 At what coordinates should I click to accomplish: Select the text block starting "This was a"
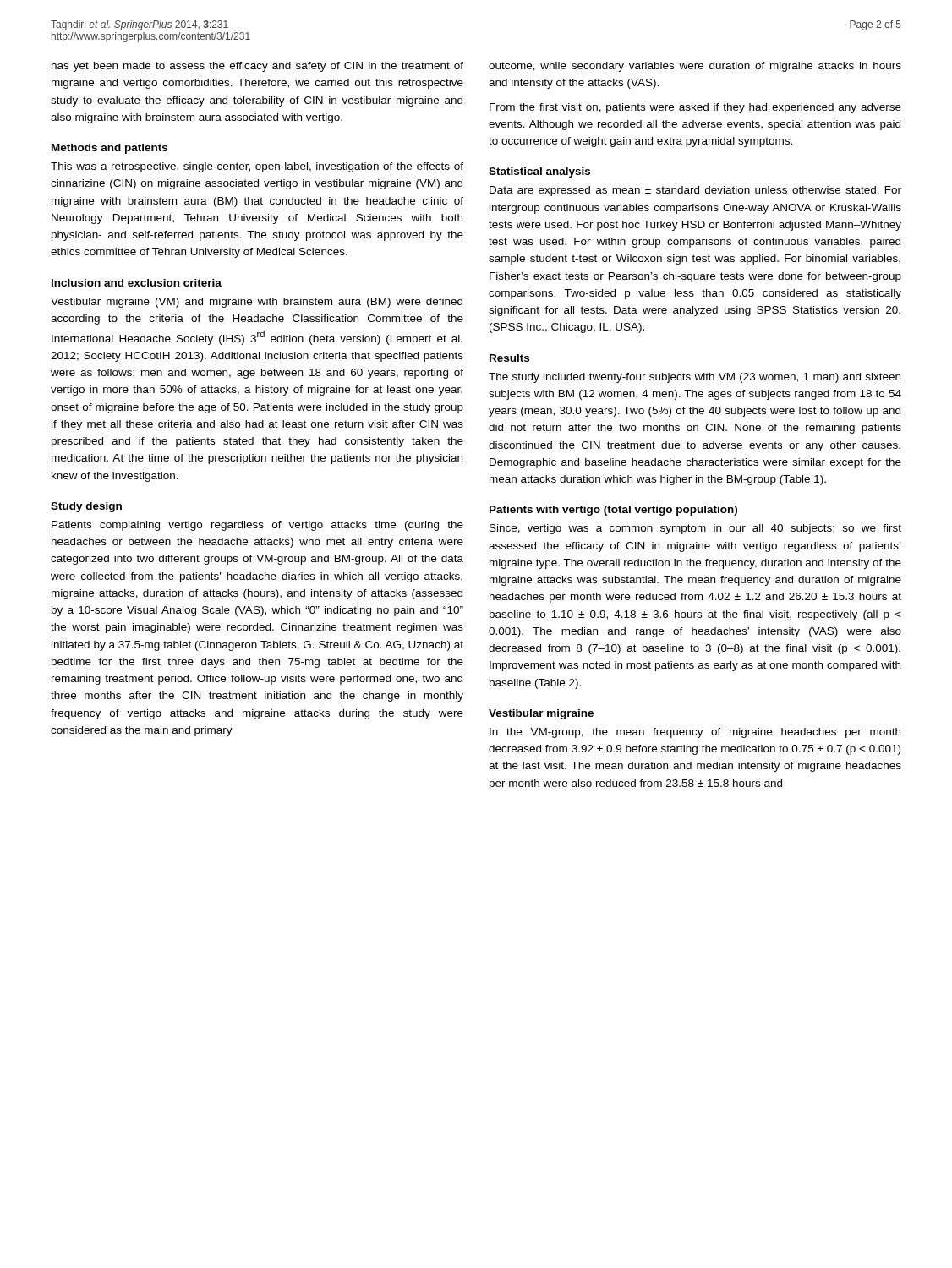(257, 209)
